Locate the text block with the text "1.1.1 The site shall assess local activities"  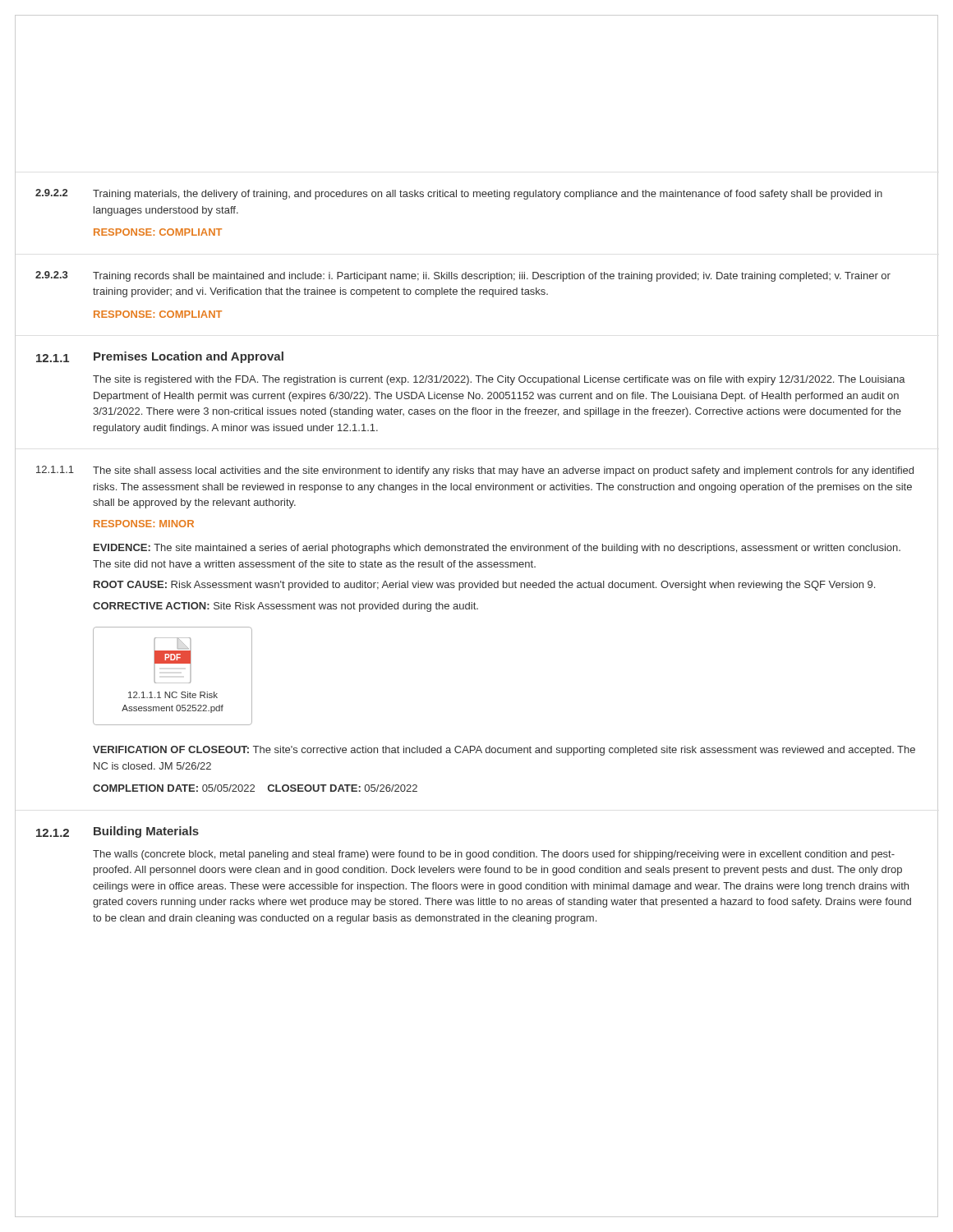[x=475, y=471]
